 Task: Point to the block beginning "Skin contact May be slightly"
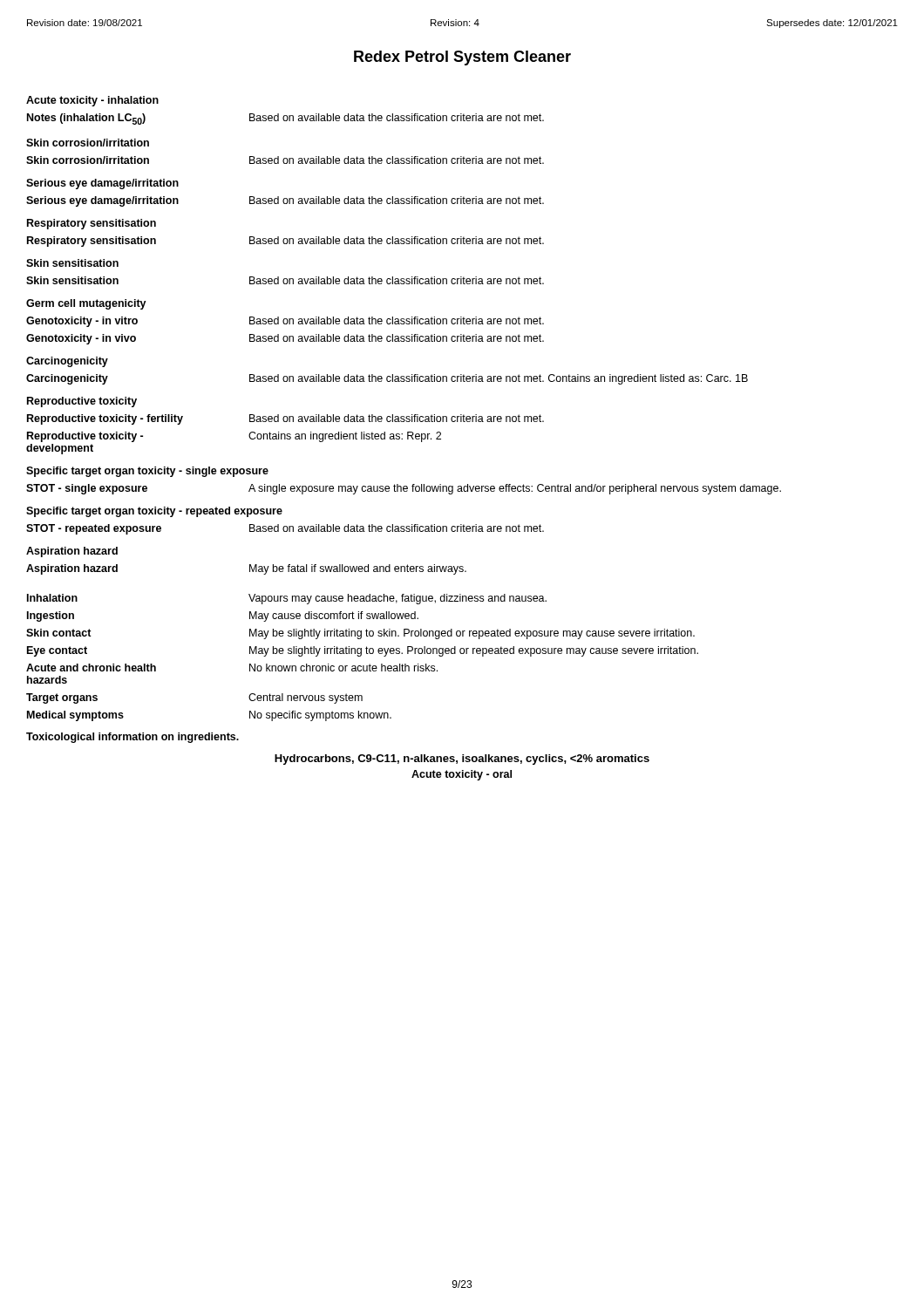(462, 633)
